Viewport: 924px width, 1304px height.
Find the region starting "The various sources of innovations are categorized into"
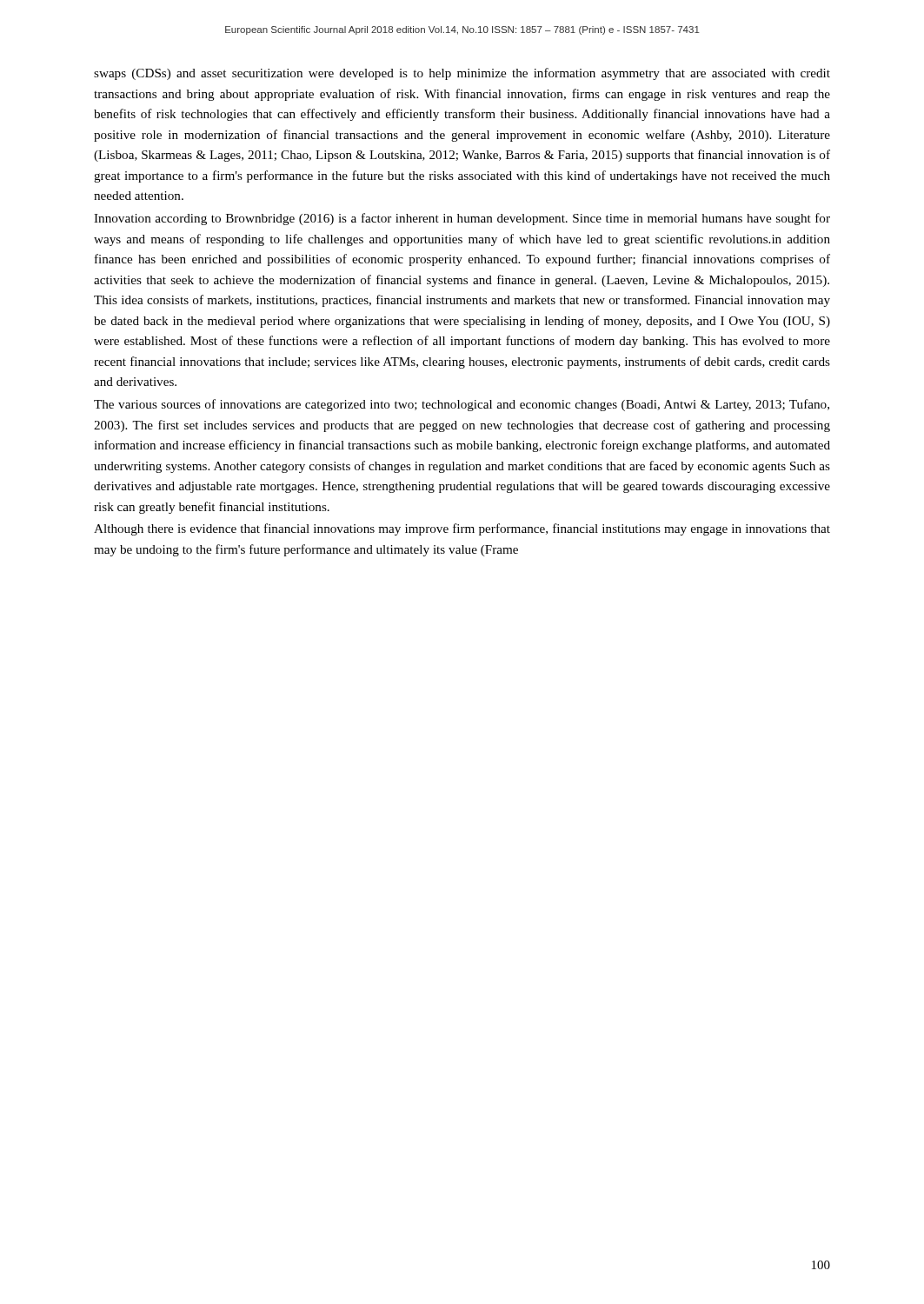coord(462,455)
